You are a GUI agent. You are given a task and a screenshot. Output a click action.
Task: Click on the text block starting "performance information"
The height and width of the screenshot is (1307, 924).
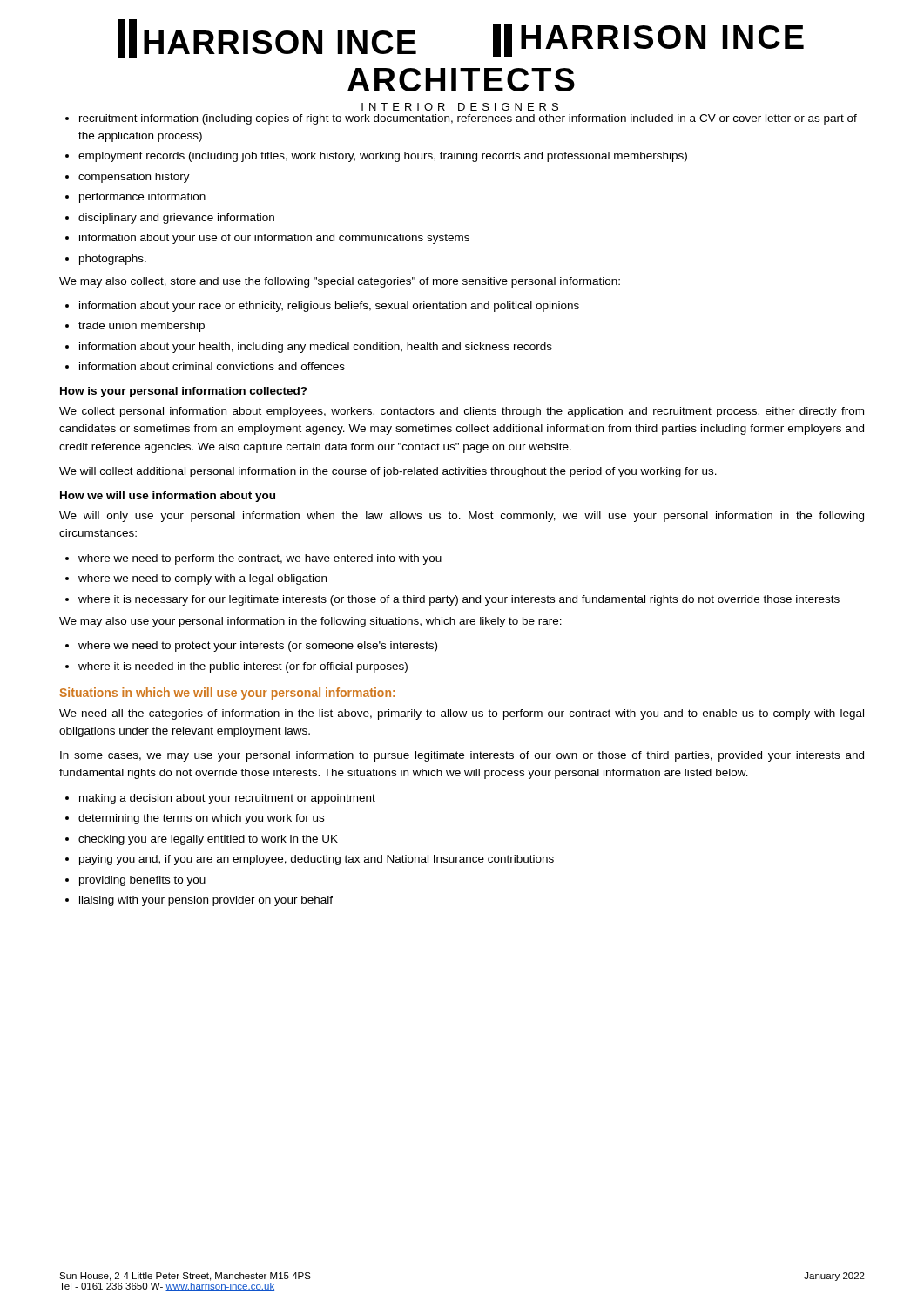click(142, 198)
